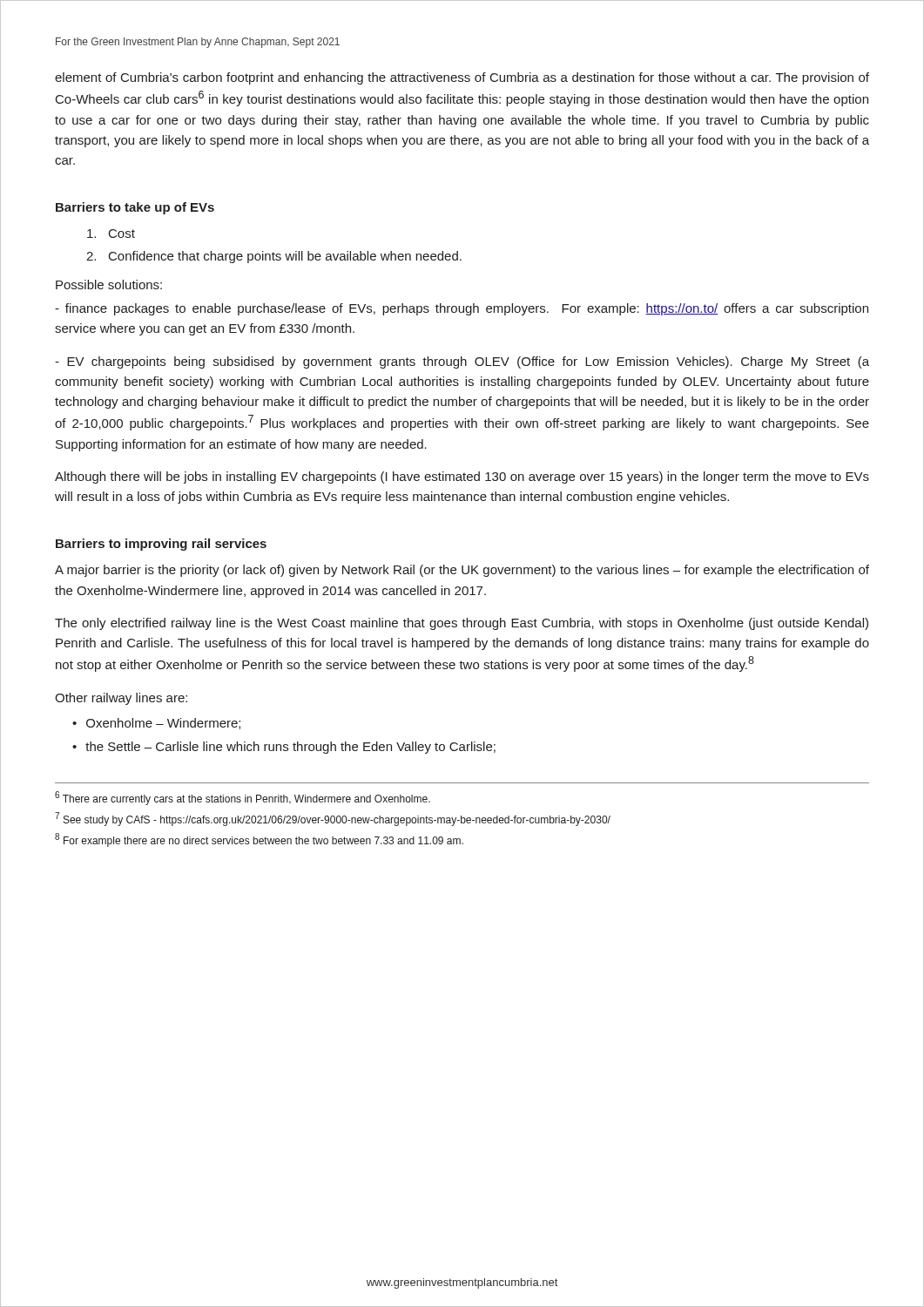
Task: Find the footnote with the text "6 There are currently cars"
Action: 243,798
